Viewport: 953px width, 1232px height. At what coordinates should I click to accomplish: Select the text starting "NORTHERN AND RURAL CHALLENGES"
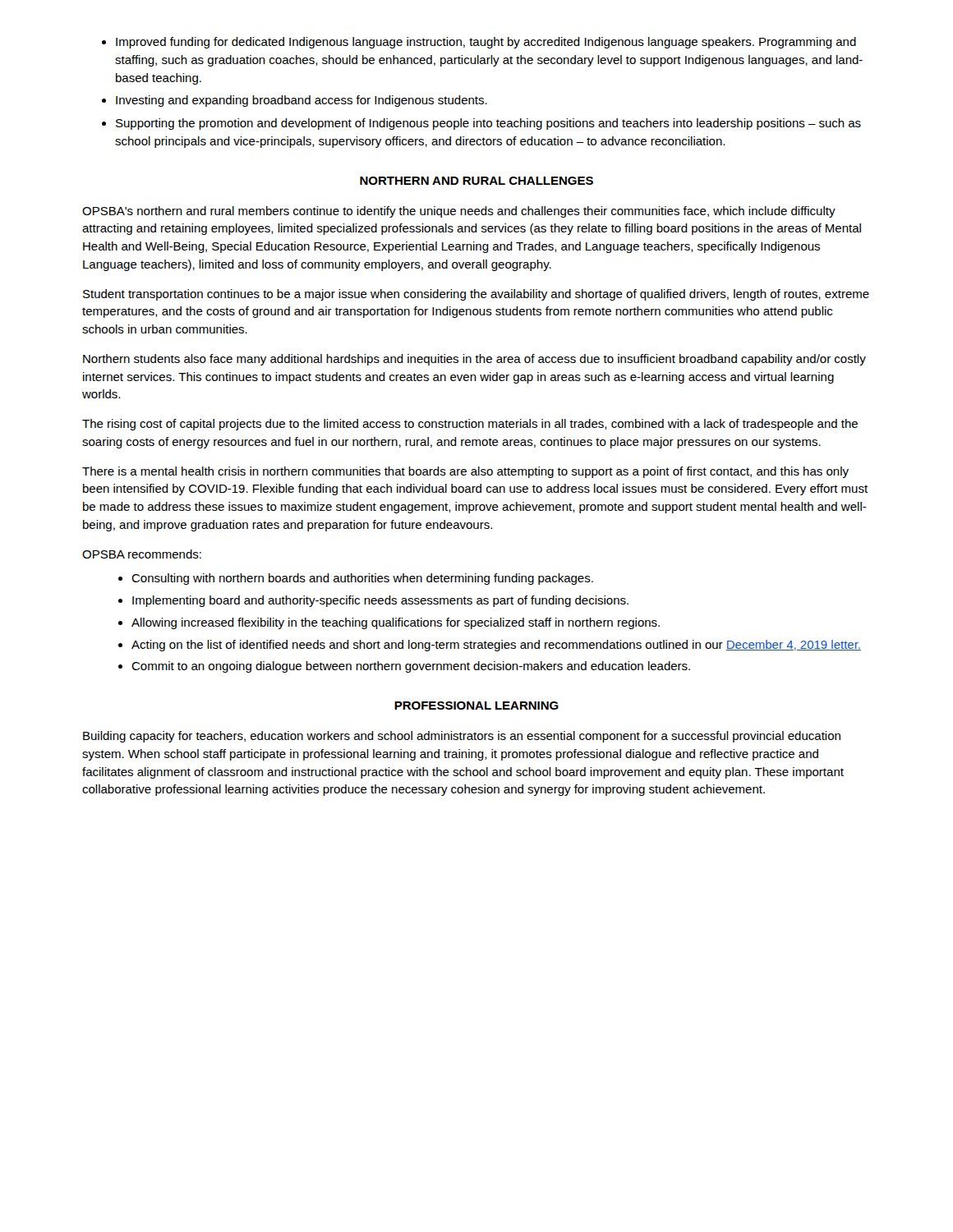(x=476, y=180)
